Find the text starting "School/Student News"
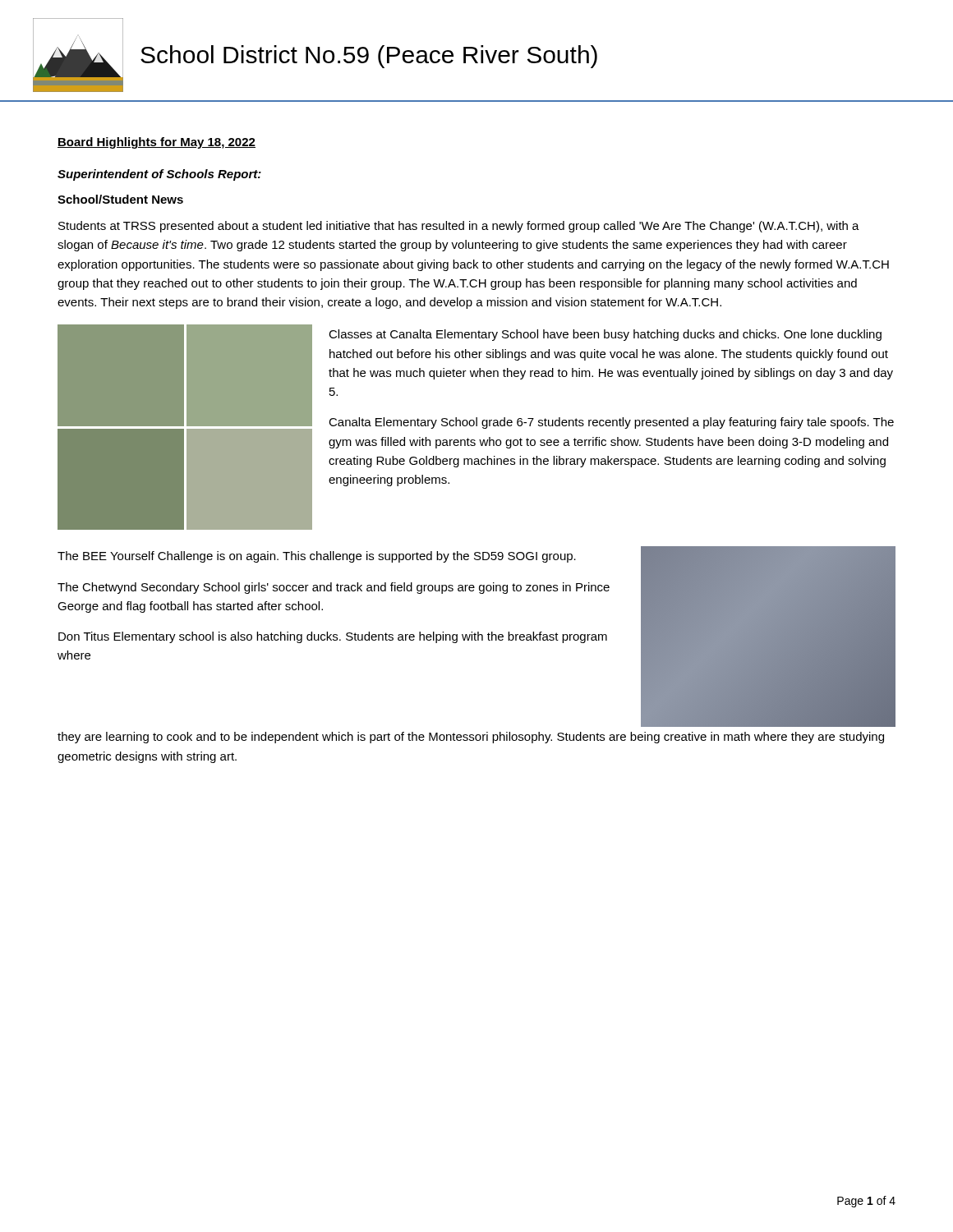 click(x=121, y=199)
